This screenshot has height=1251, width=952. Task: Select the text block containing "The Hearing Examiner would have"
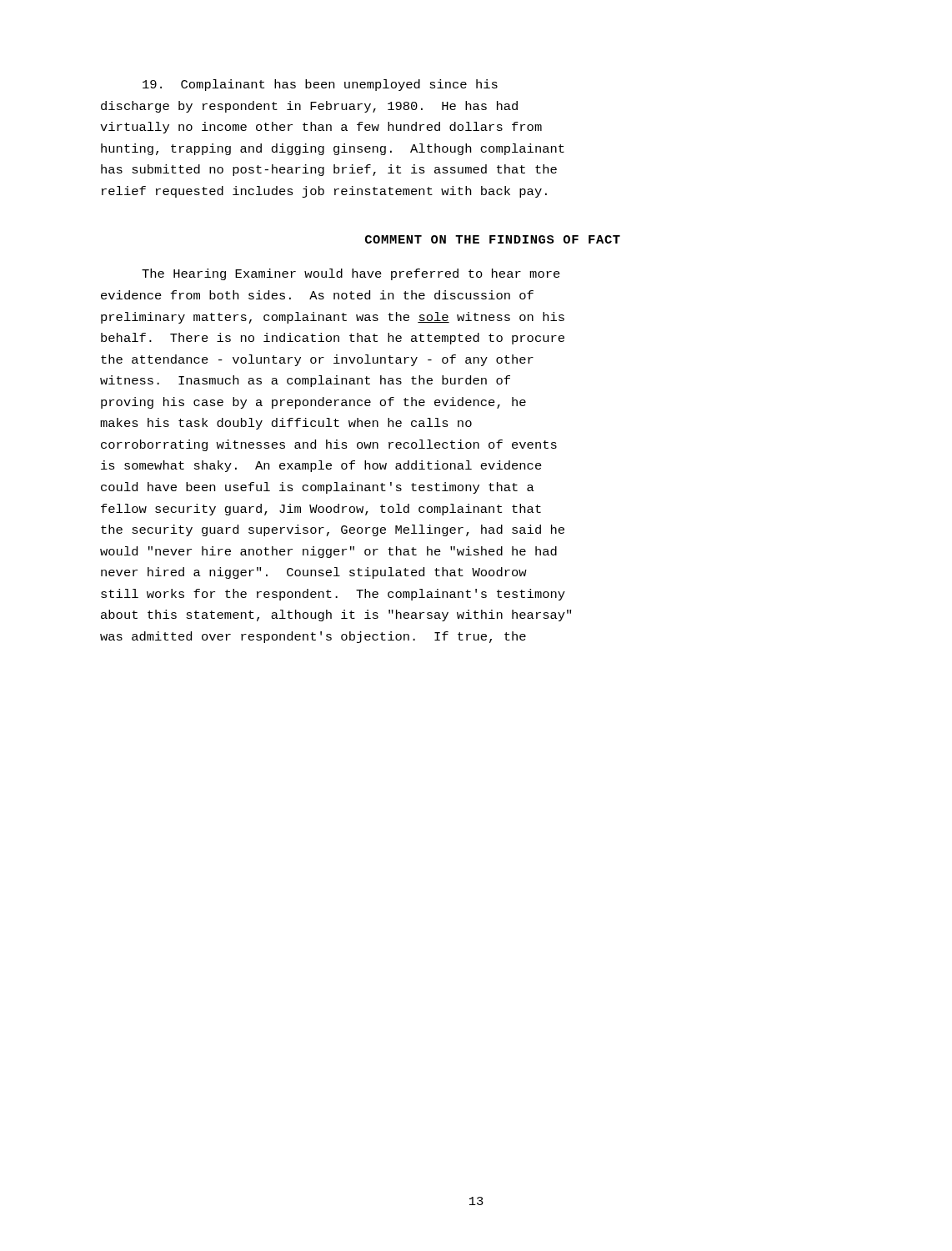pos(337,456)
